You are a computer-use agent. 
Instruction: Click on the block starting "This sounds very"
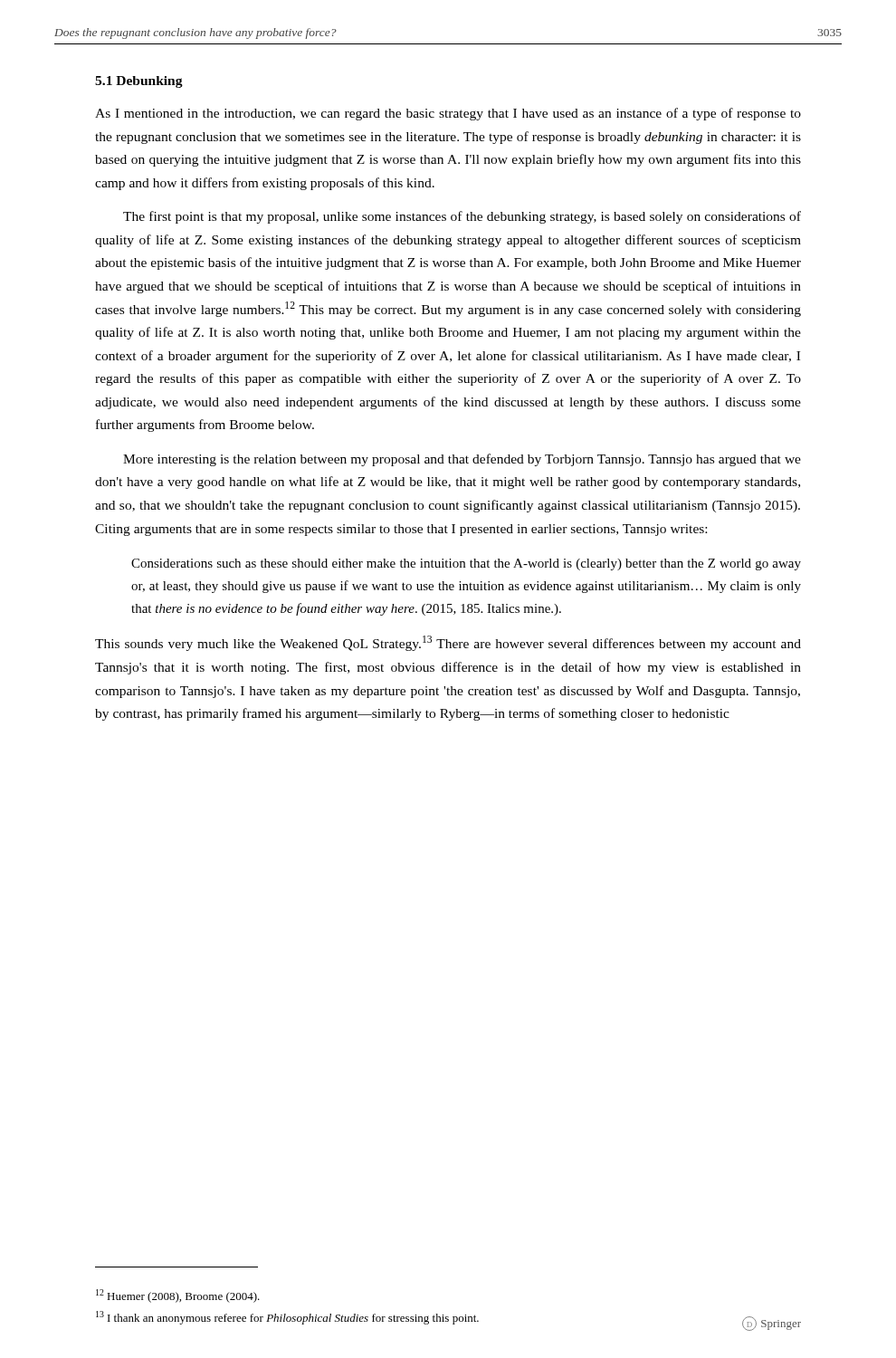click(x=448, y=677)
